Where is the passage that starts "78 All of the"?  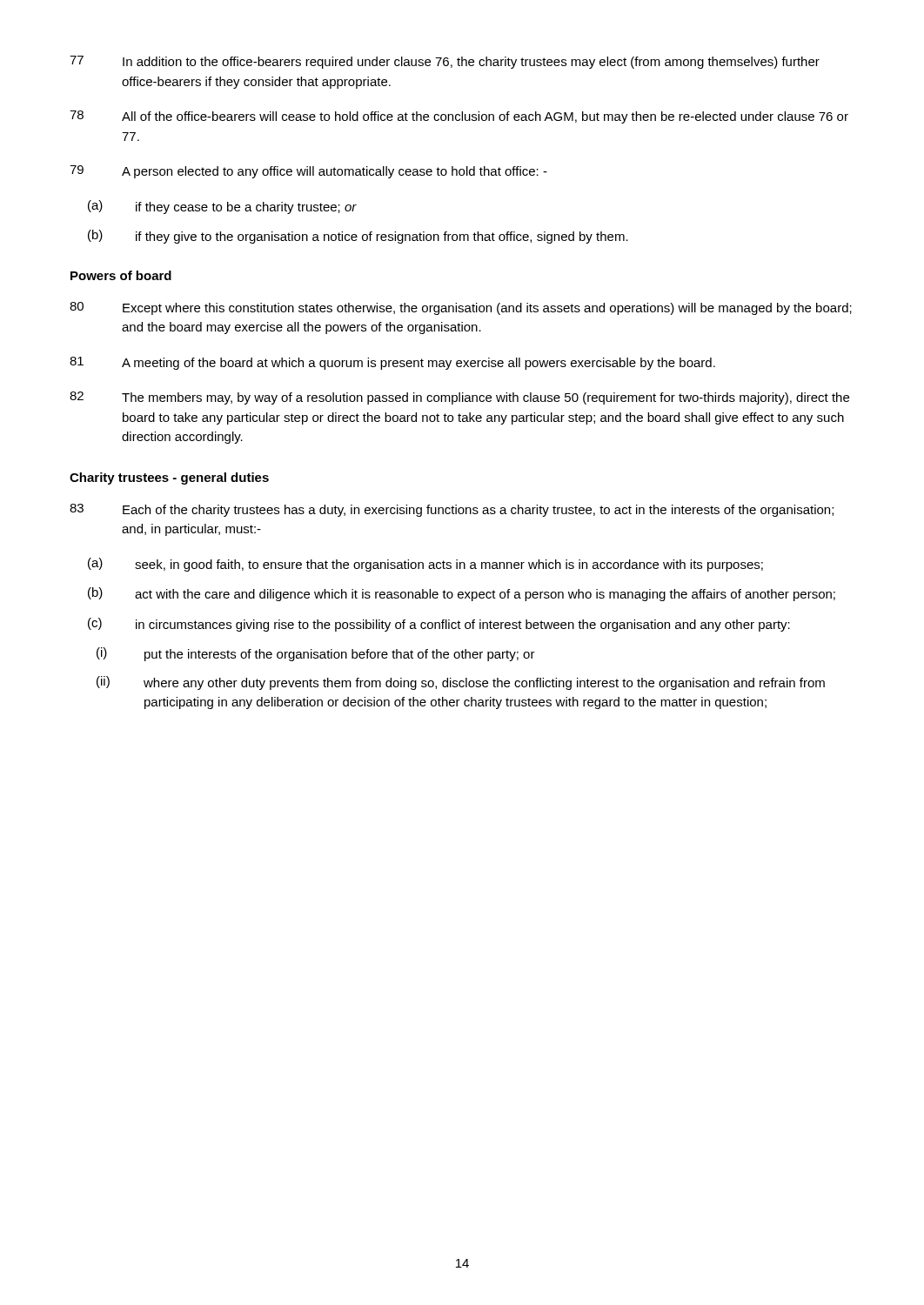pos(462,127)
